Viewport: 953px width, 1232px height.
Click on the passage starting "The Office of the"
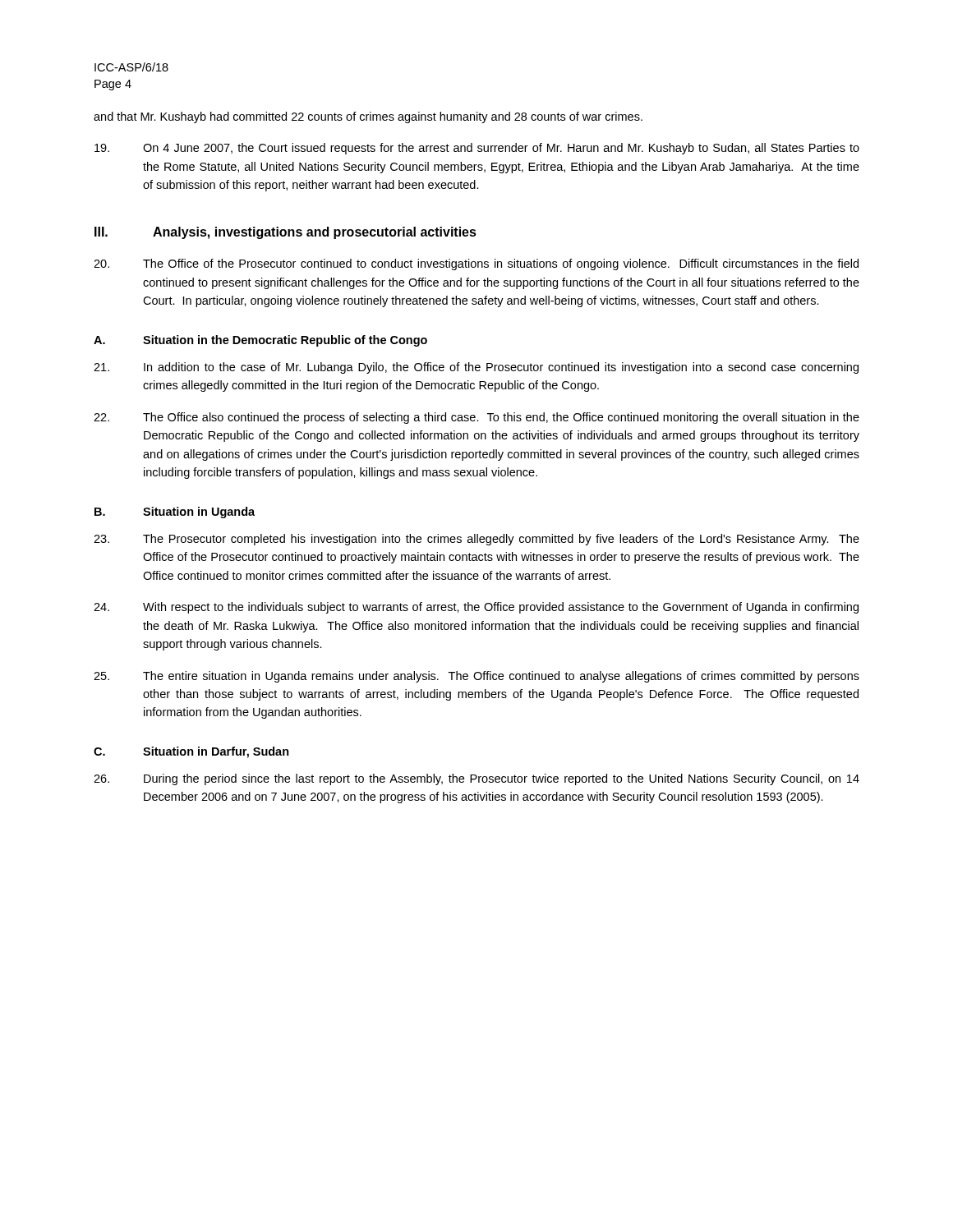coord(476,283)
